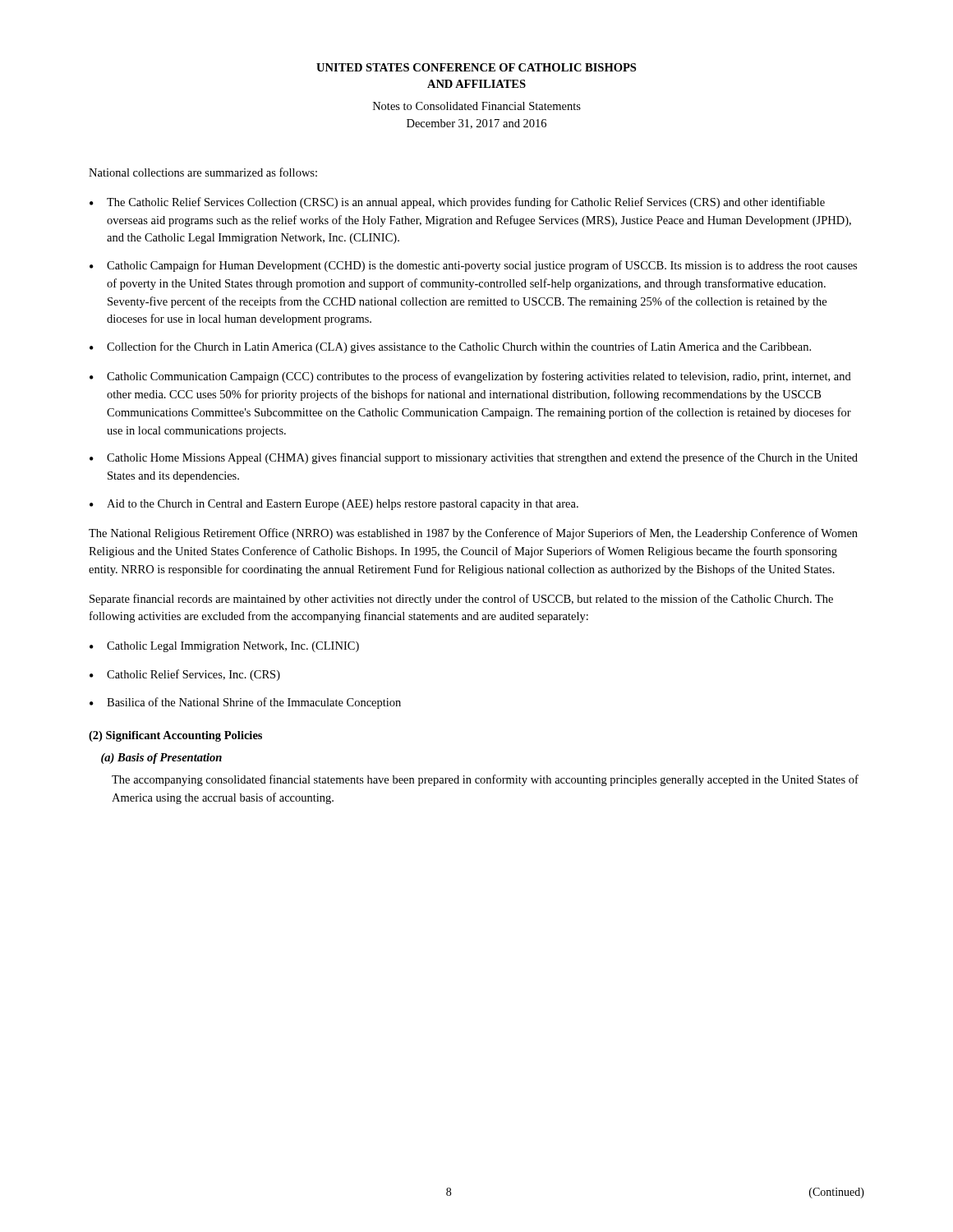Find the list item with the text "• Catholic Relief Services, Inc."
The height and width of the screenshot is (1232, 953).
(185, 675)
